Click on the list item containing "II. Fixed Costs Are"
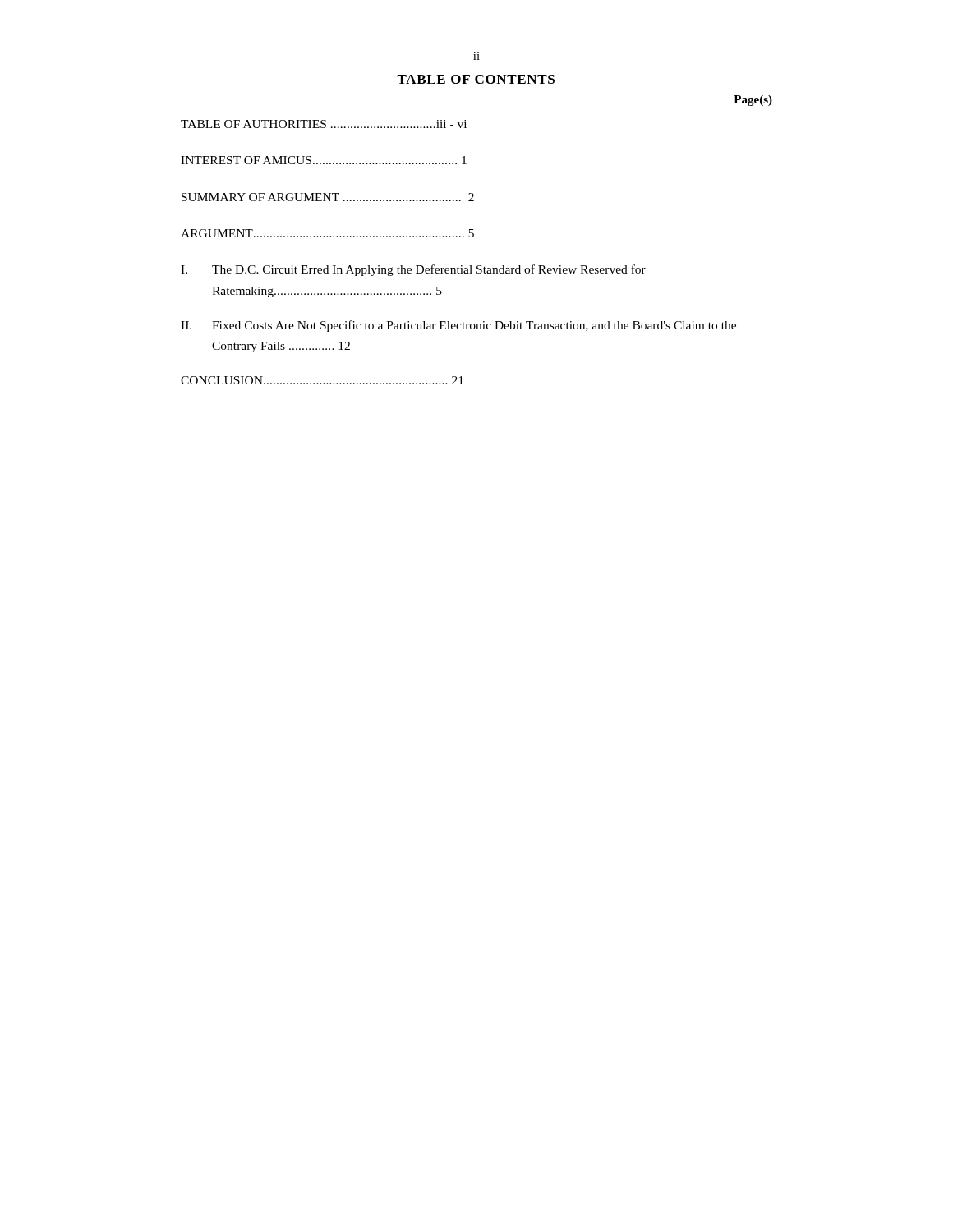This screenshot has width=953, height=1232. (476, 335)
